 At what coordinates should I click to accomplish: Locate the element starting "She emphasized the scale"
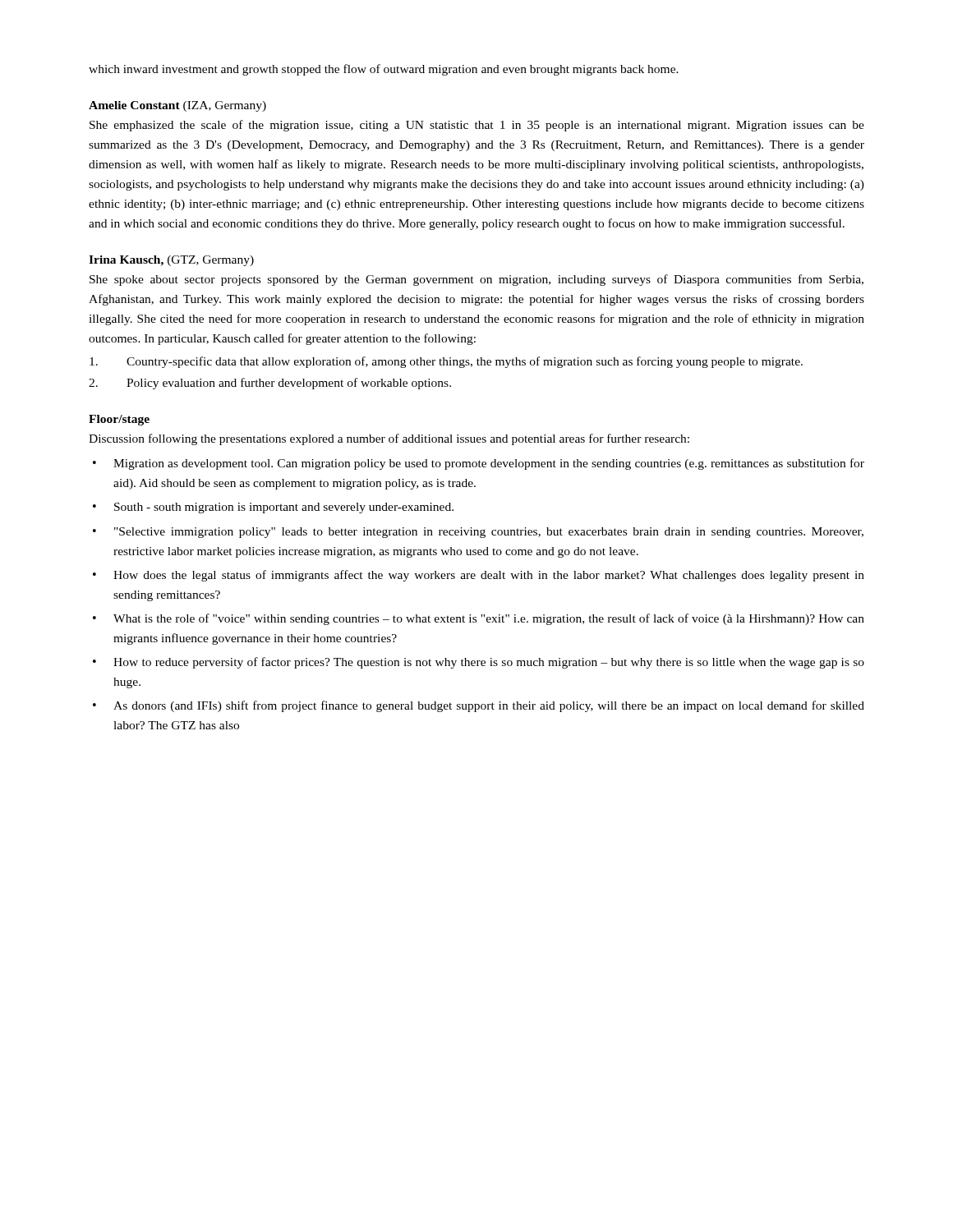point(476,174)
